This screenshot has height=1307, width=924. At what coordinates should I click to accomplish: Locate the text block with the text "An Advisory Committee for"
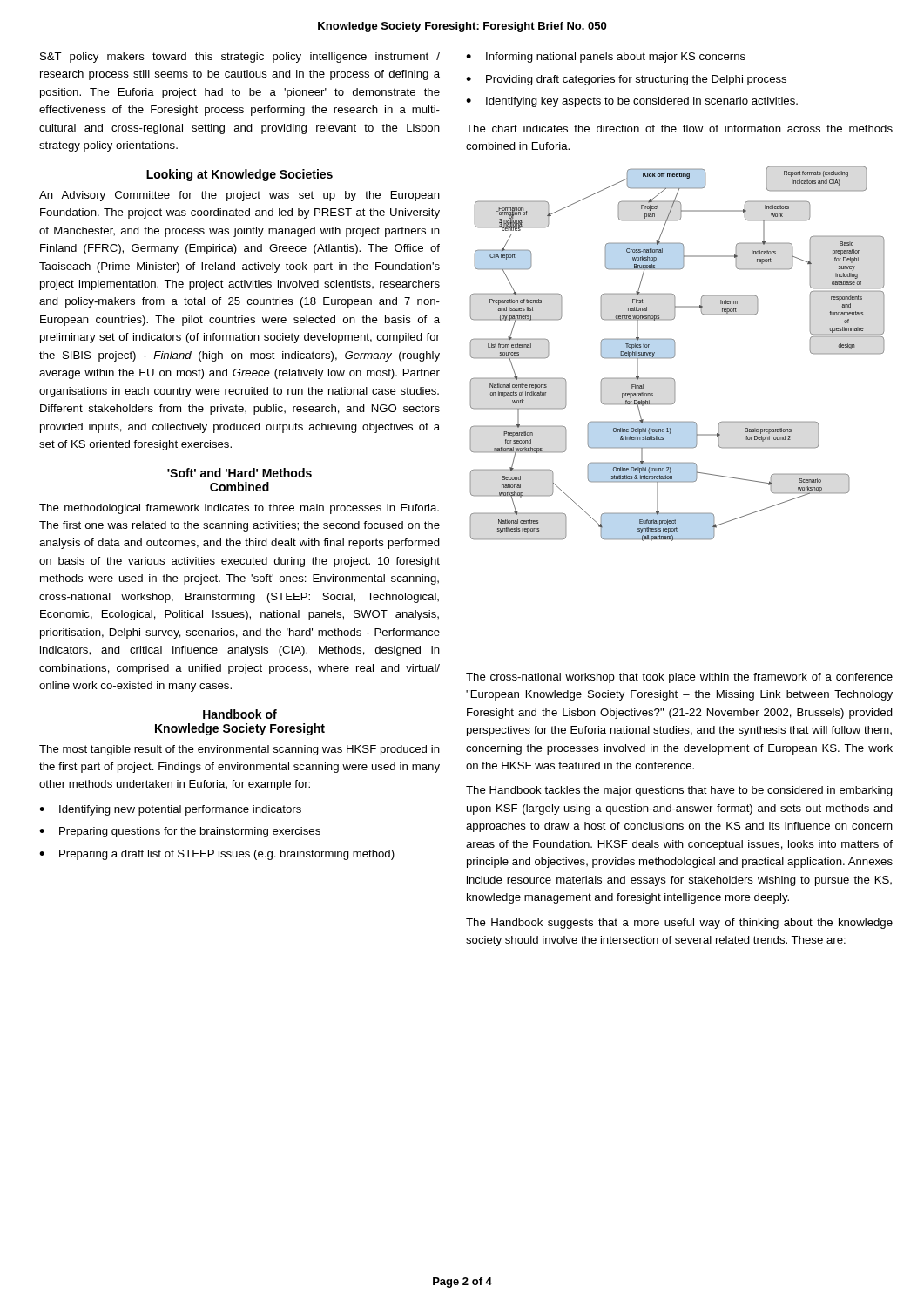tap(240, 319)
